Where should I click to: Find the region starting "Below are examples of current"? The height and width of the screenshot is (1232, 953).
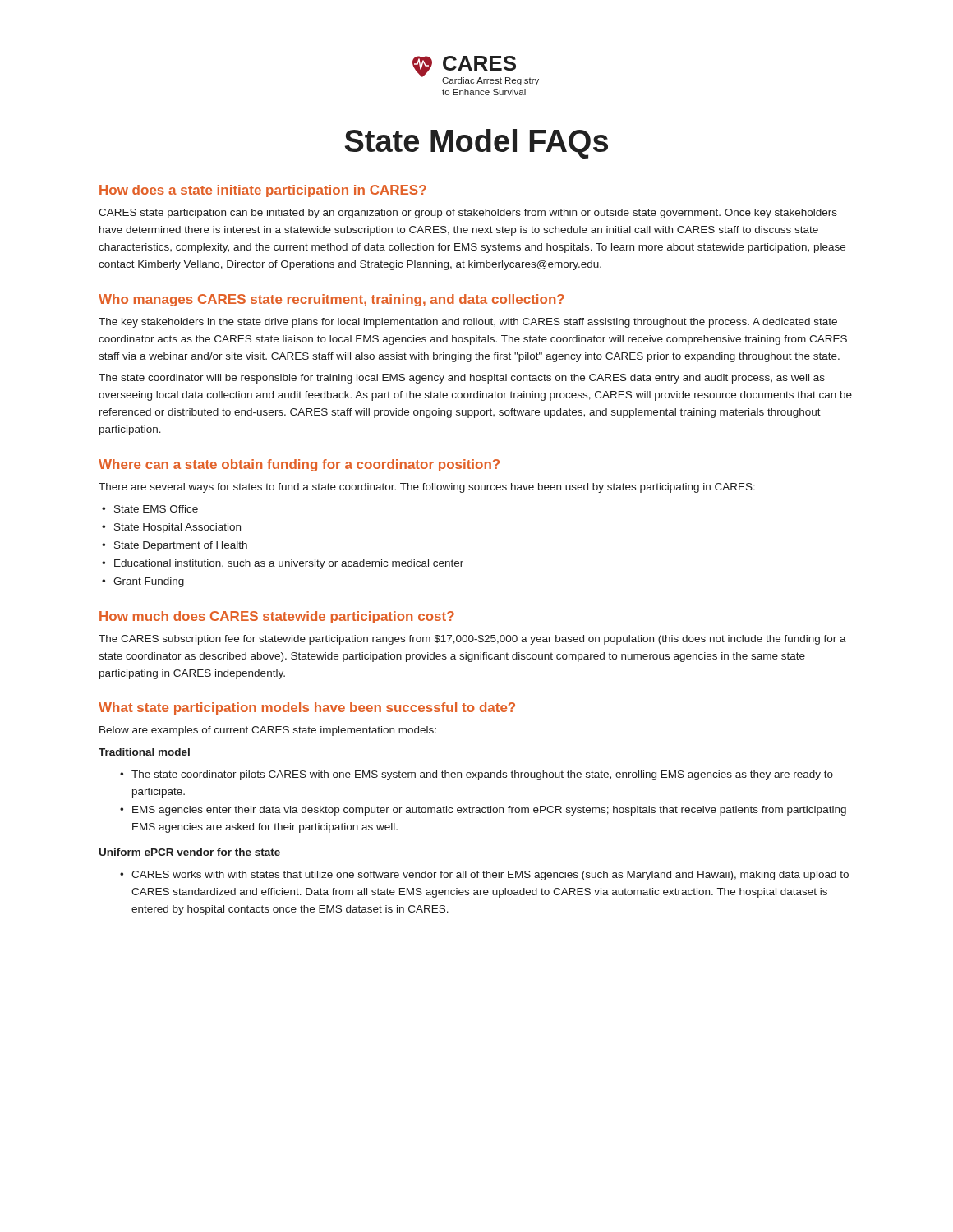pos(268,730)
